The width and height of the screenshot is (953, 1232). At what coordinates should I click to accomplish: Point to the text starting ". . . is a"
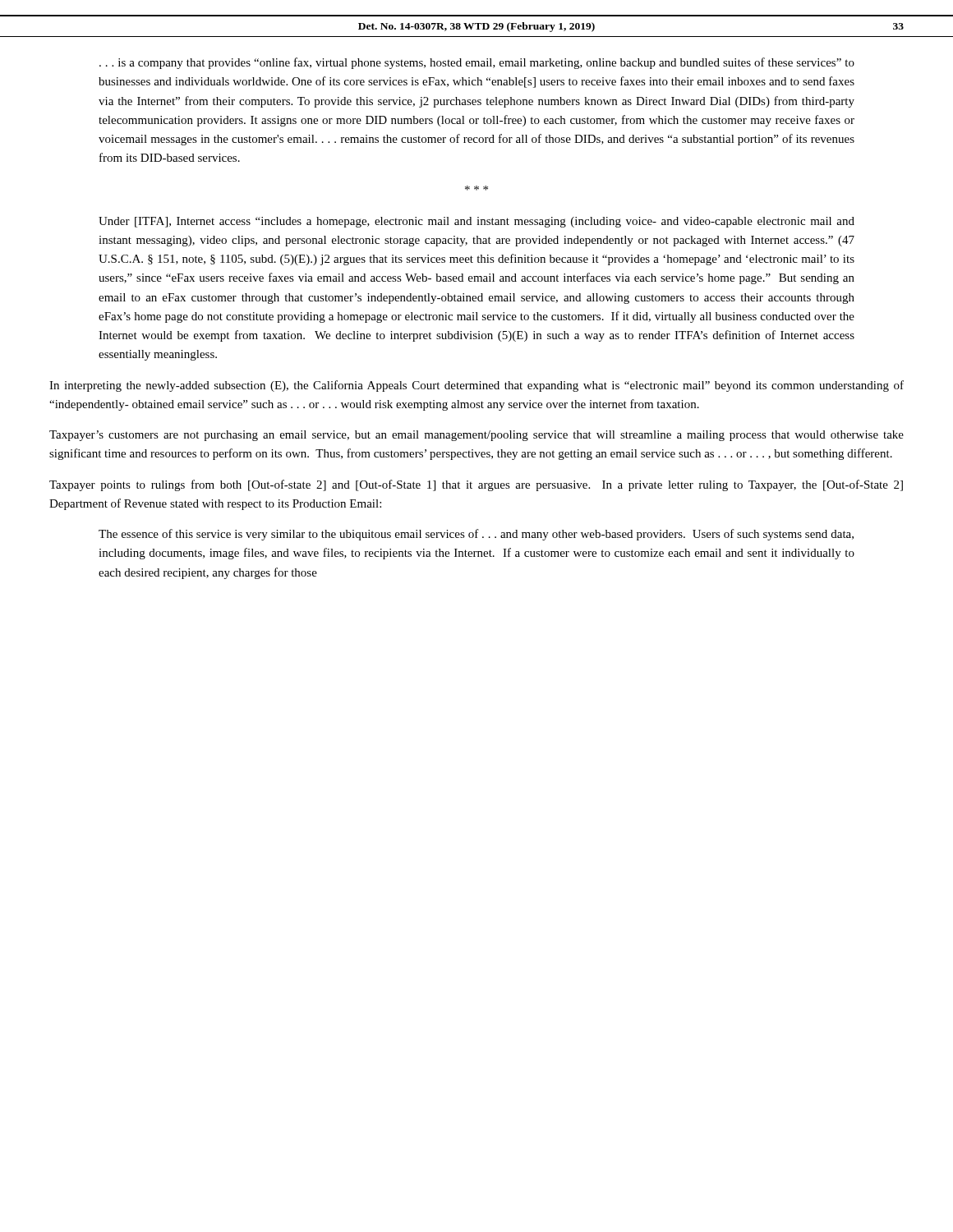click(x=476, y=110)
